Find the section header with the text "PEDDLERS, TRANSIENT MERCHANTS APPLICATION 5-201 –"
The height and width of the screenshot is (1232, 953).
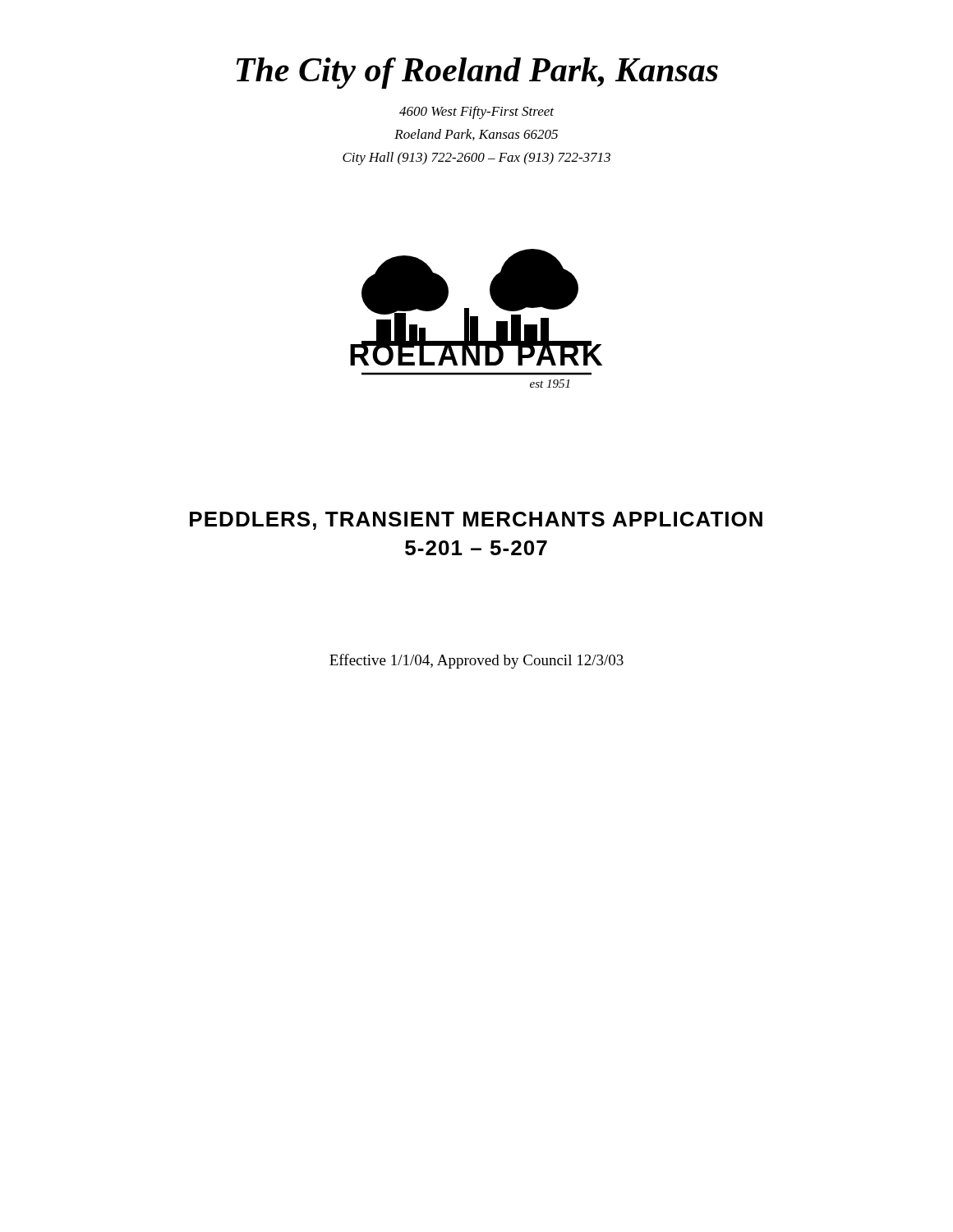476,533
